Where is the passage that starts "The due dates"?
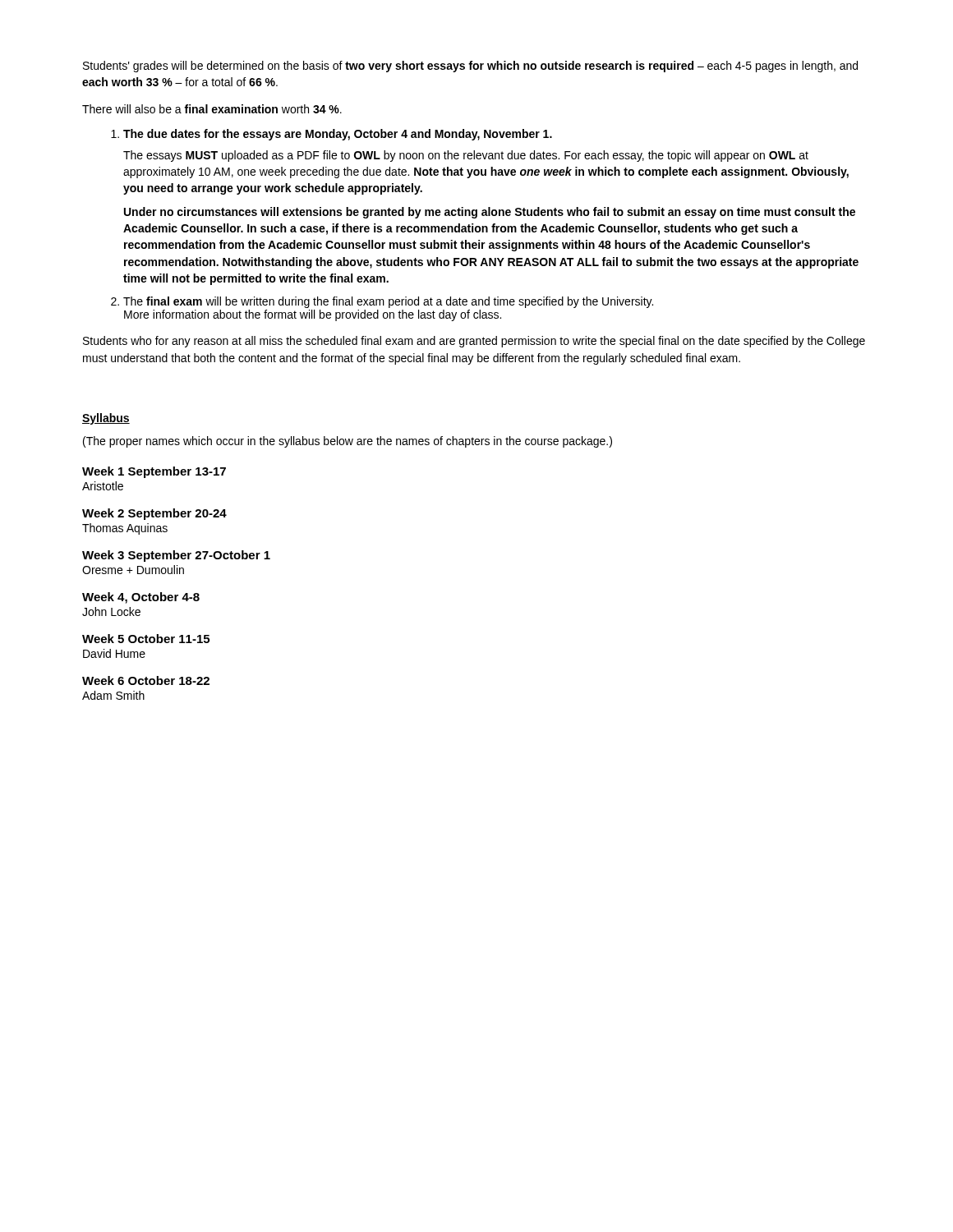Viewport: 953px width, 1232px height. click(x=489, y=207)
